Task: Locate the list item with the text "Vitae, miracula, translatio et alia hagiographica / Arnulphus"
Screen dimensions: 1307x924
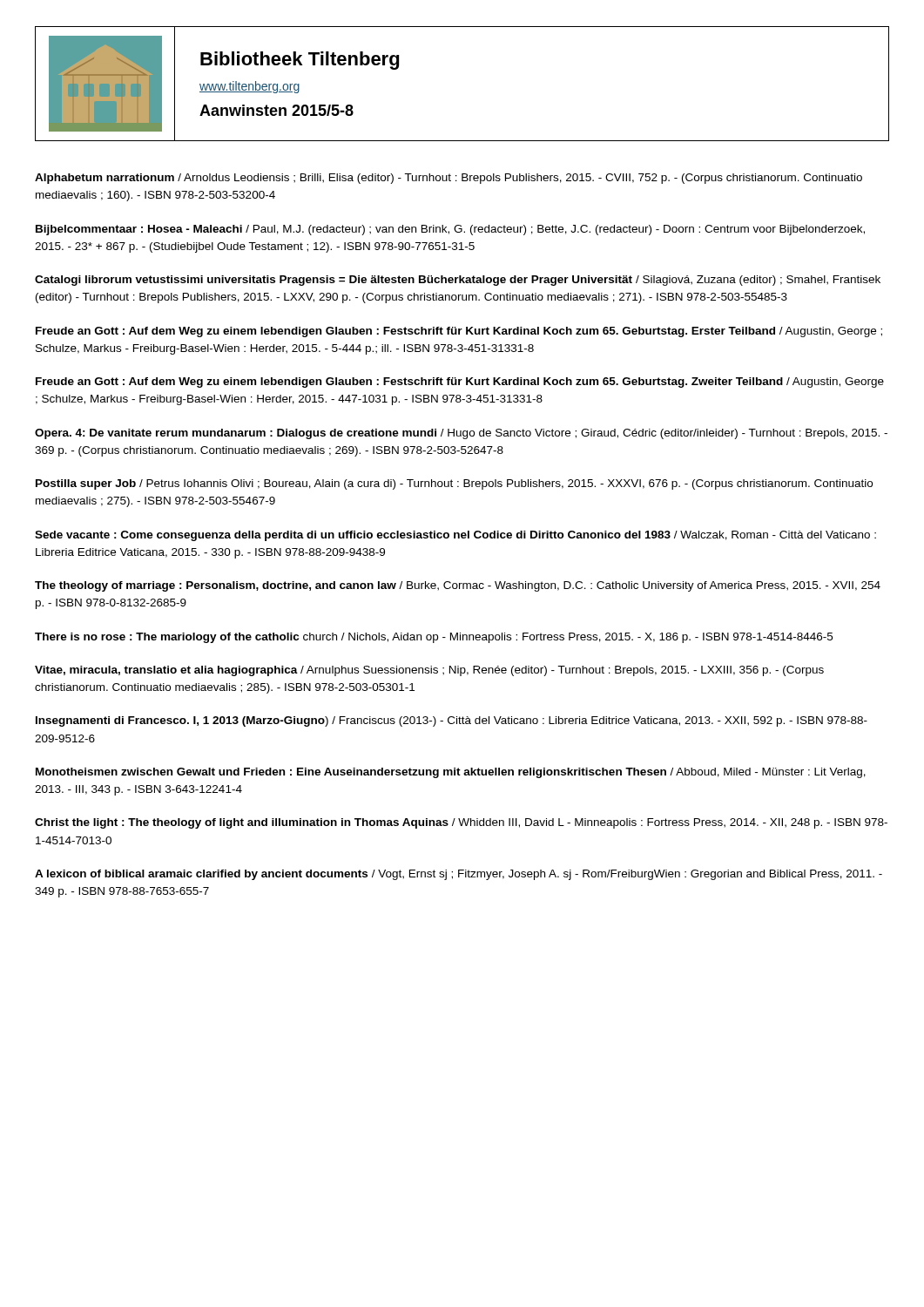Action: point(429,678)
